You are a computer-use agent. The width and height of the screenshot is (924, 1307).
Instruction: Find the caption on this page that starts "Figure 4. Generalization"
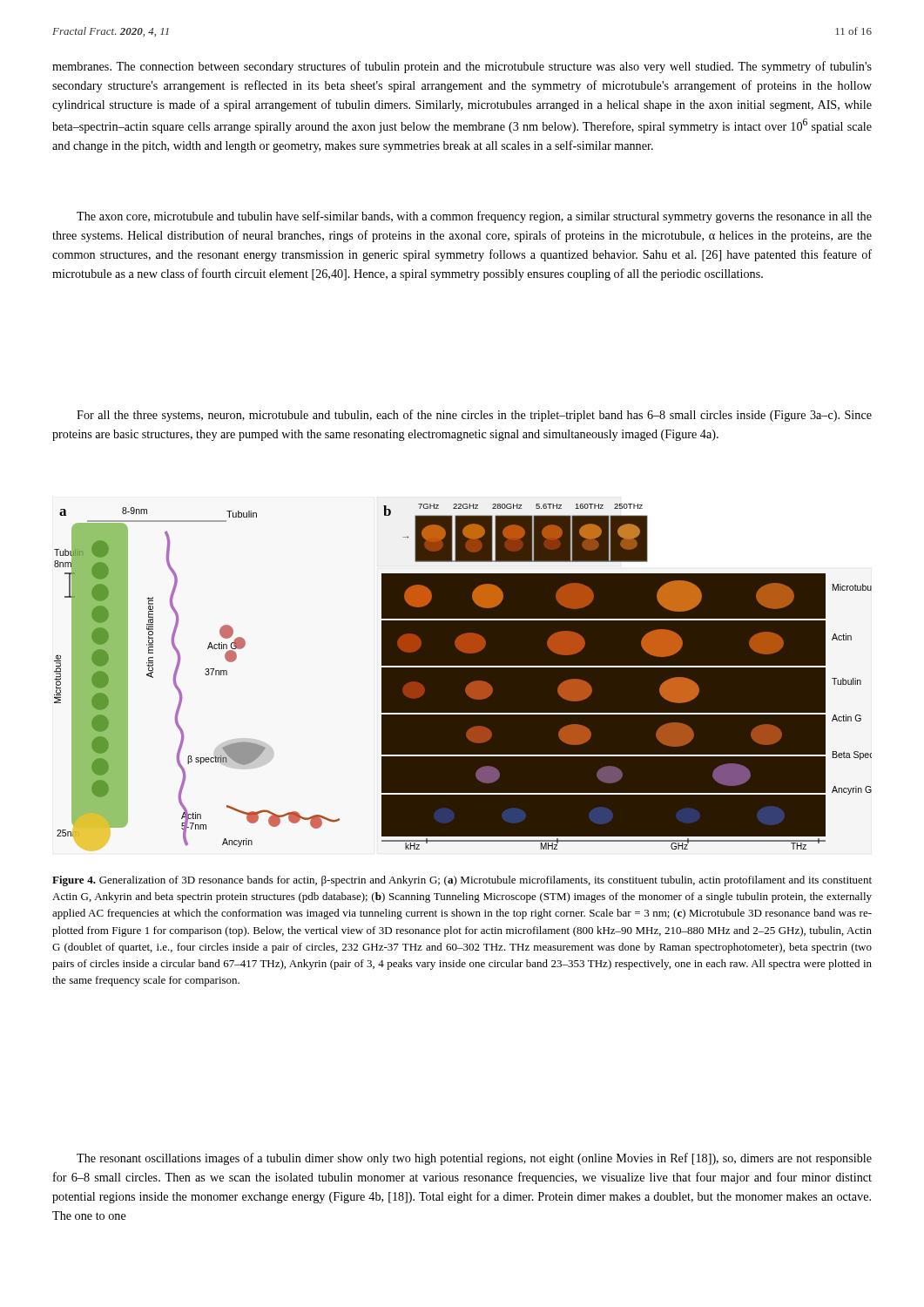click(462, 930)
